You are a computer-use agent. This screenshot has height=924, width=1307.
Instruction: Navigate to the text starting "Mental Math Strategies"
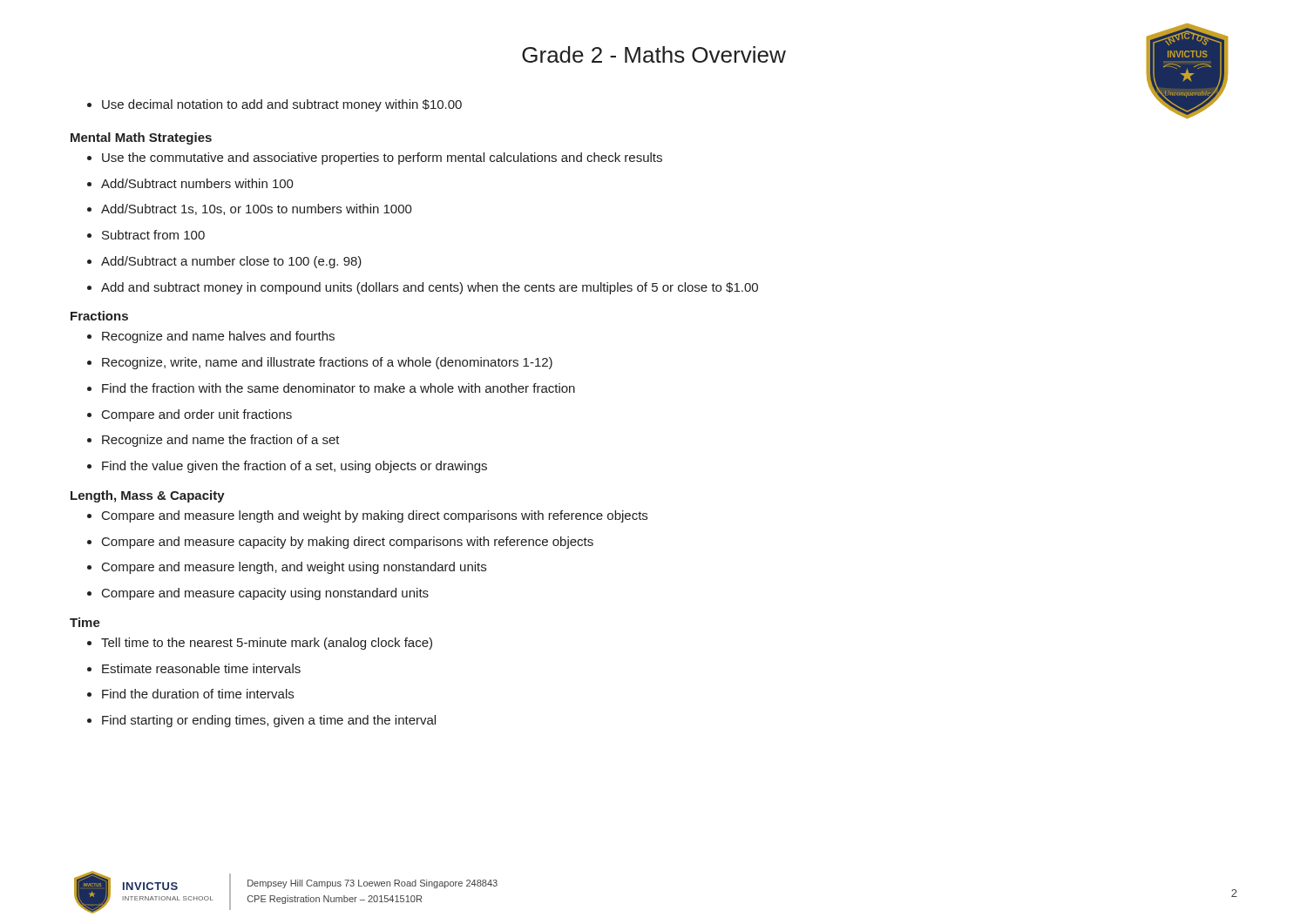click(x=141, y=137)
